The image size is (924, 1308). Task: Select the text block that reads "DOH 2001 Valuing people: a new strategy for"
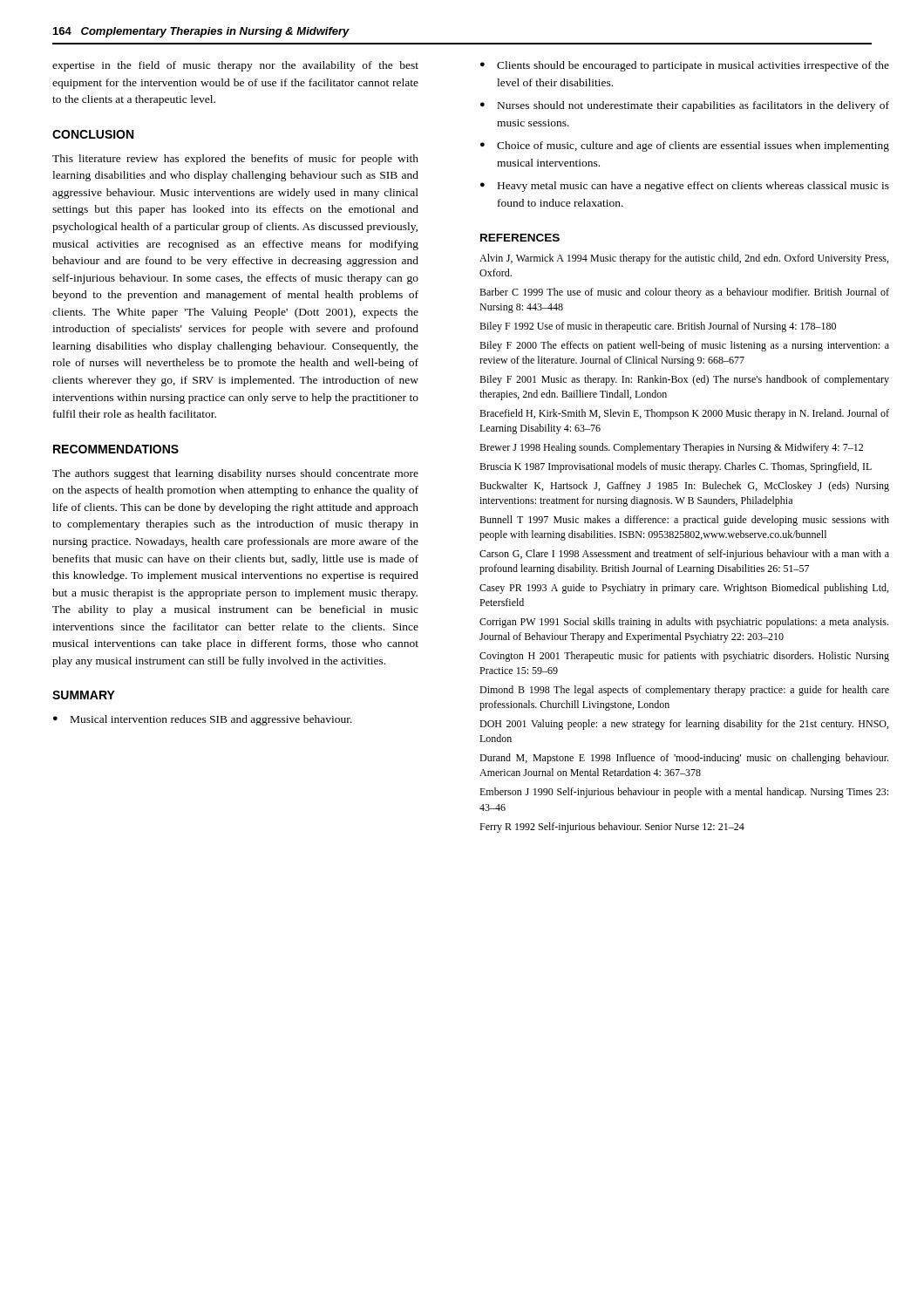[684, 731]
